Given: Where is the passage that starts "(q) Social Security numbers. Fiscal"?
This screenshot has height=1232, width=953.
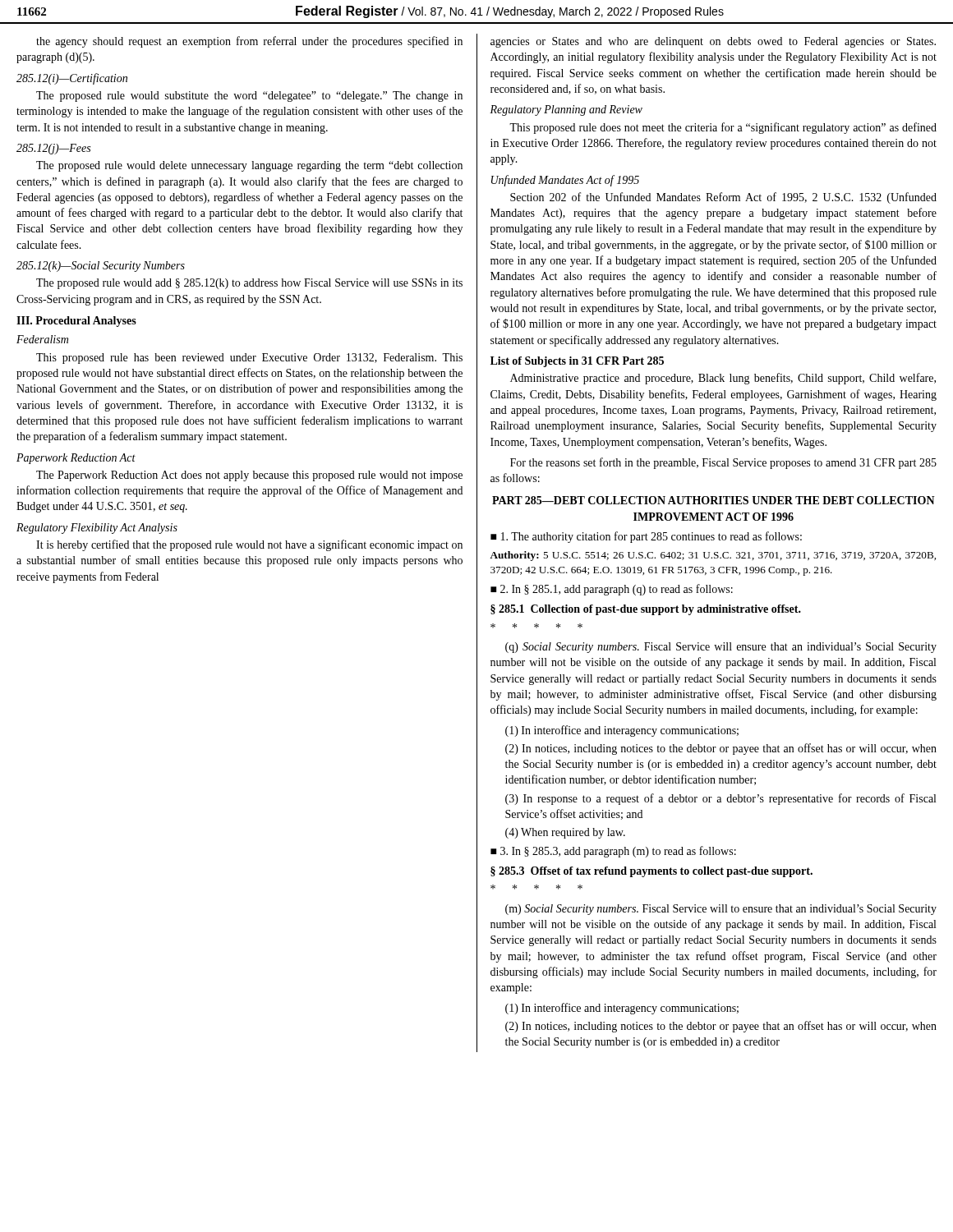Looking at the screenshot, I should (713, 679).
